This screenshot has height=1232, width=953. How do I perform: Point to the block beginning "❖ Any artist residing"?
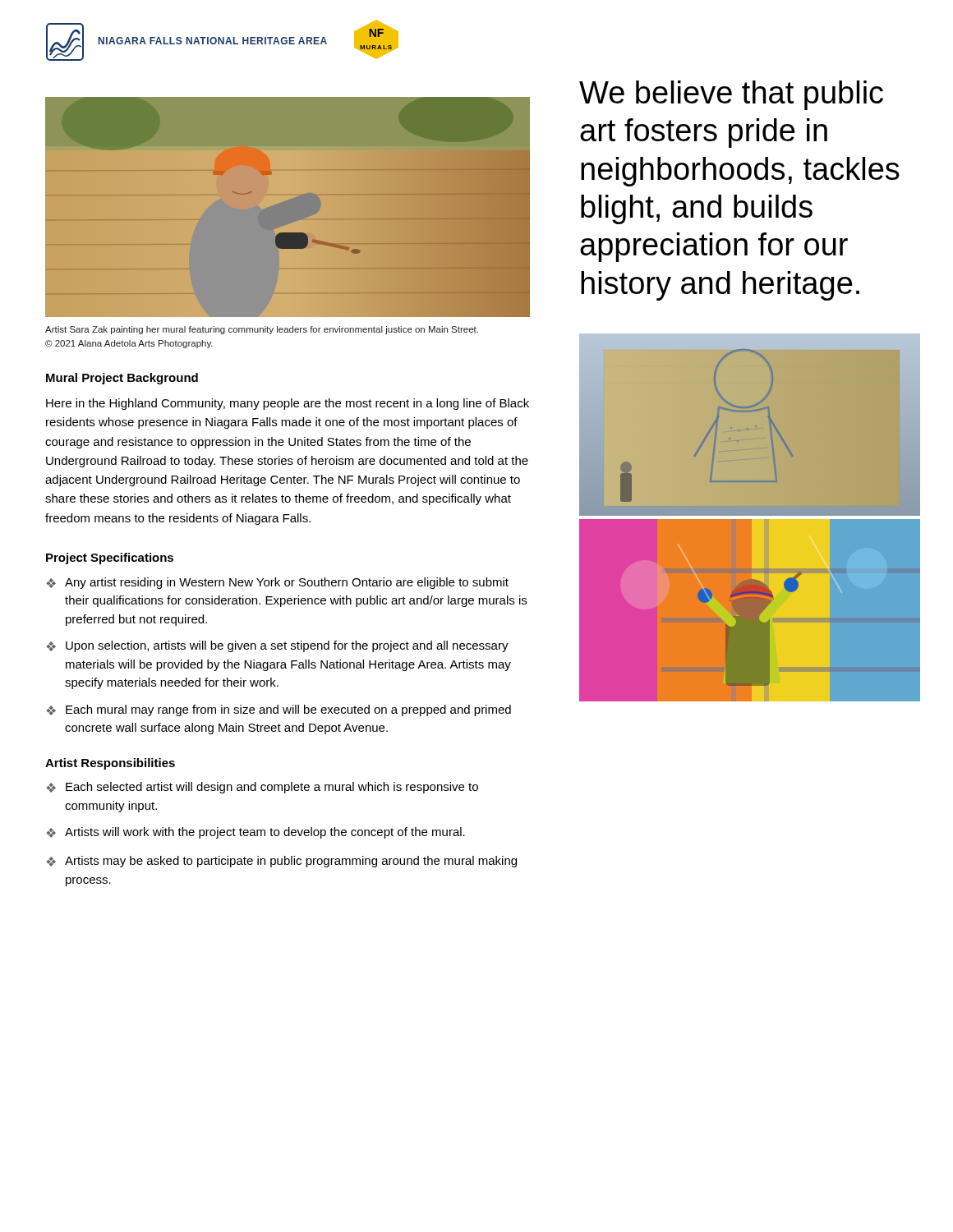click(x=288, y=601)
